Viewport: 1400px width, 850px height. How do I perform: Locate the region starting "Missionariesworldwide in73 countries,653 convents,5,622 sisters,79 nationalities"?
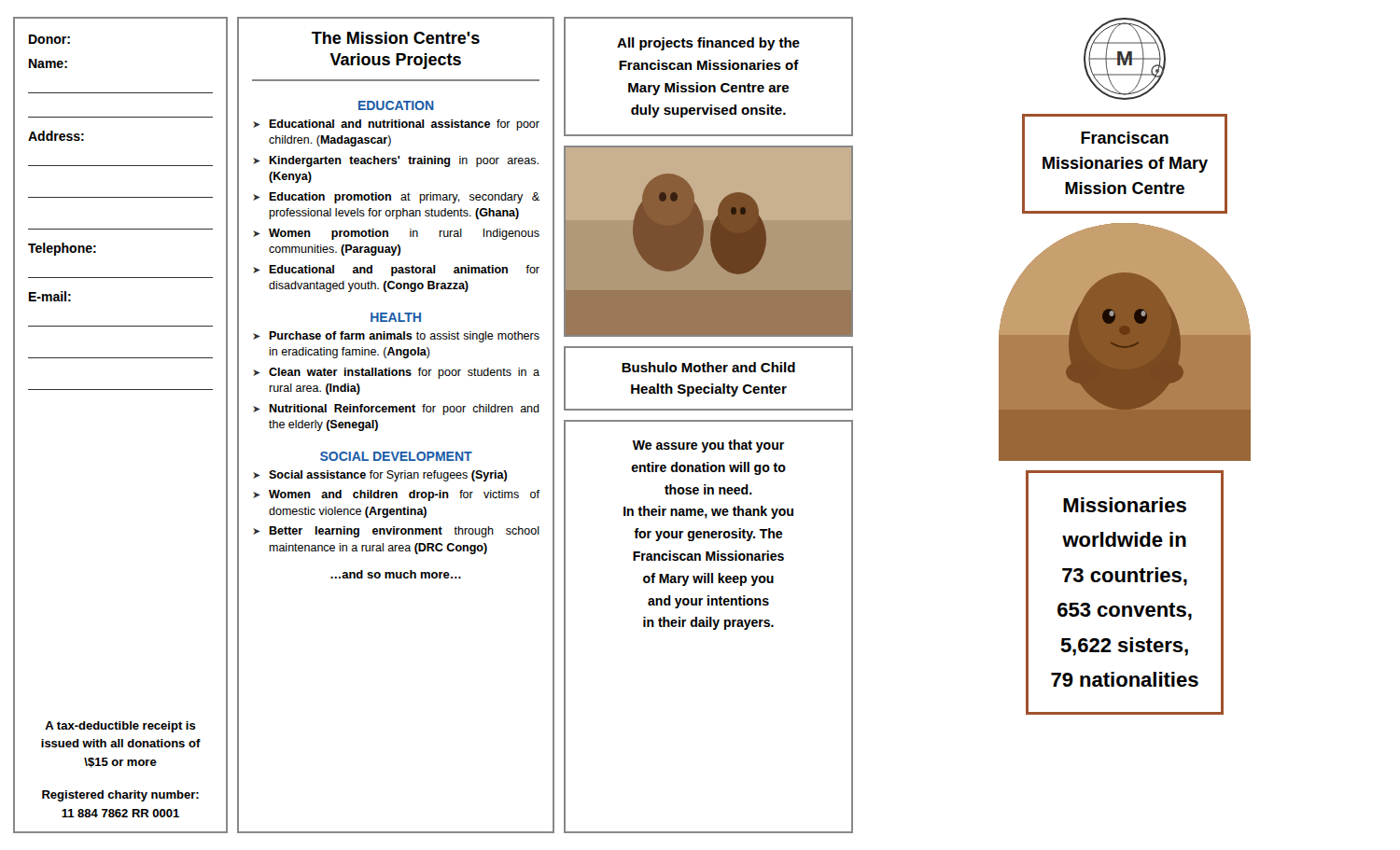coord(1125,592)
